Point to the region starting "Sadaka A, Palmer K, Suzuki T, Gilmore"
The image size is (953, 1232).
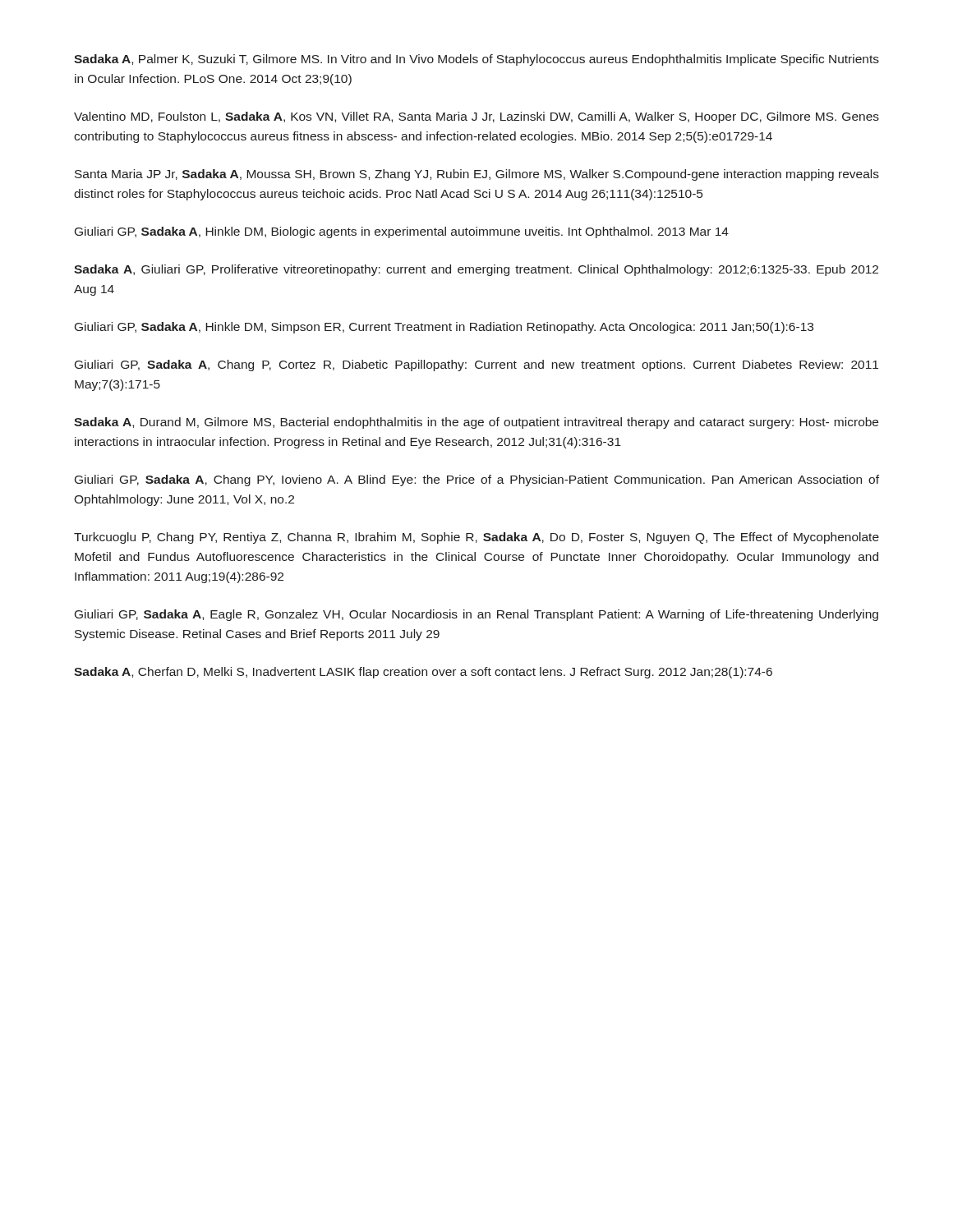(476, 69)
